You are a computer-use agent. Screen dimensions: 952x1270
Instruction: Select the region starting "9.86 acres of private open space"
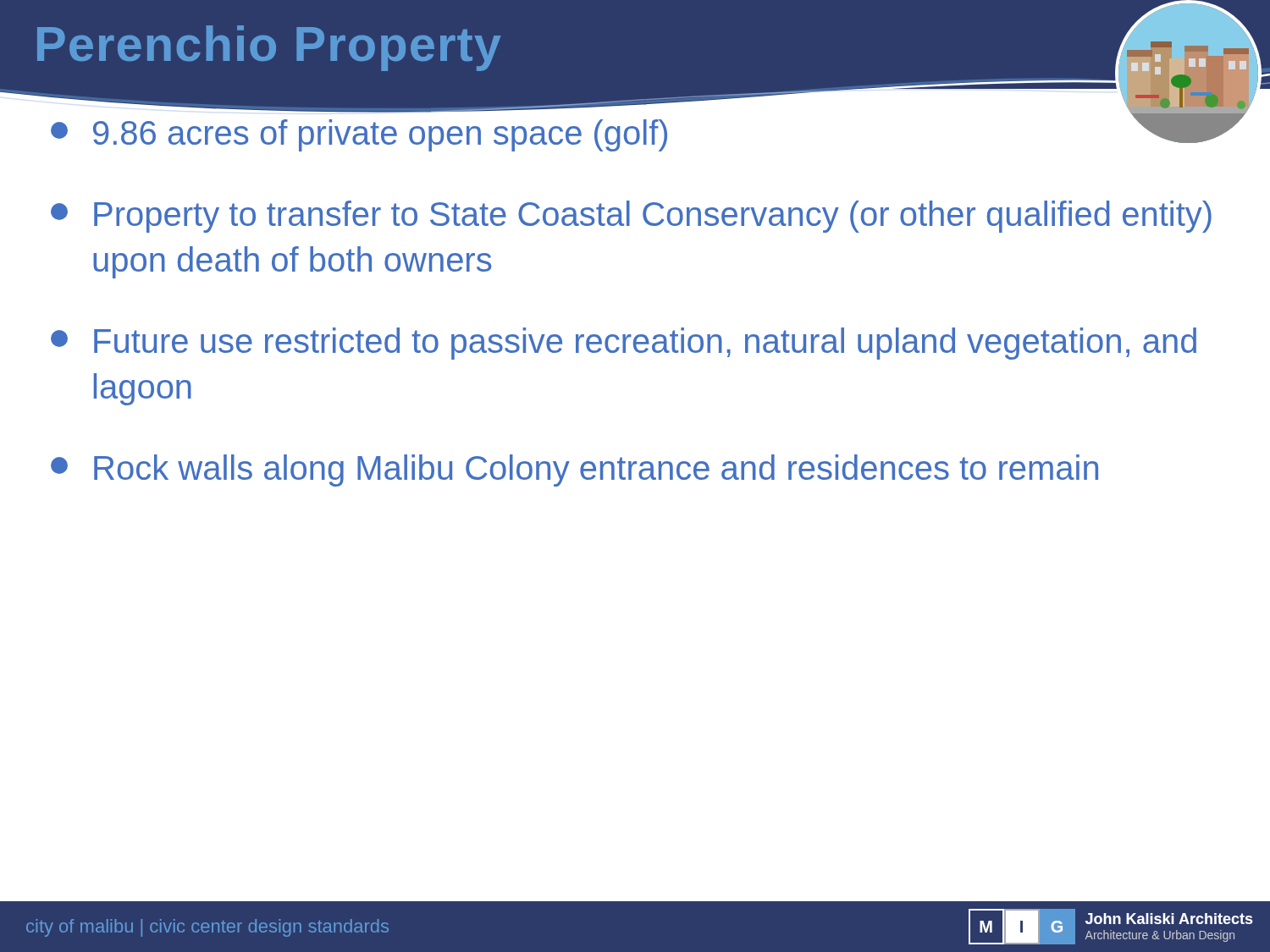coord(643,133)
